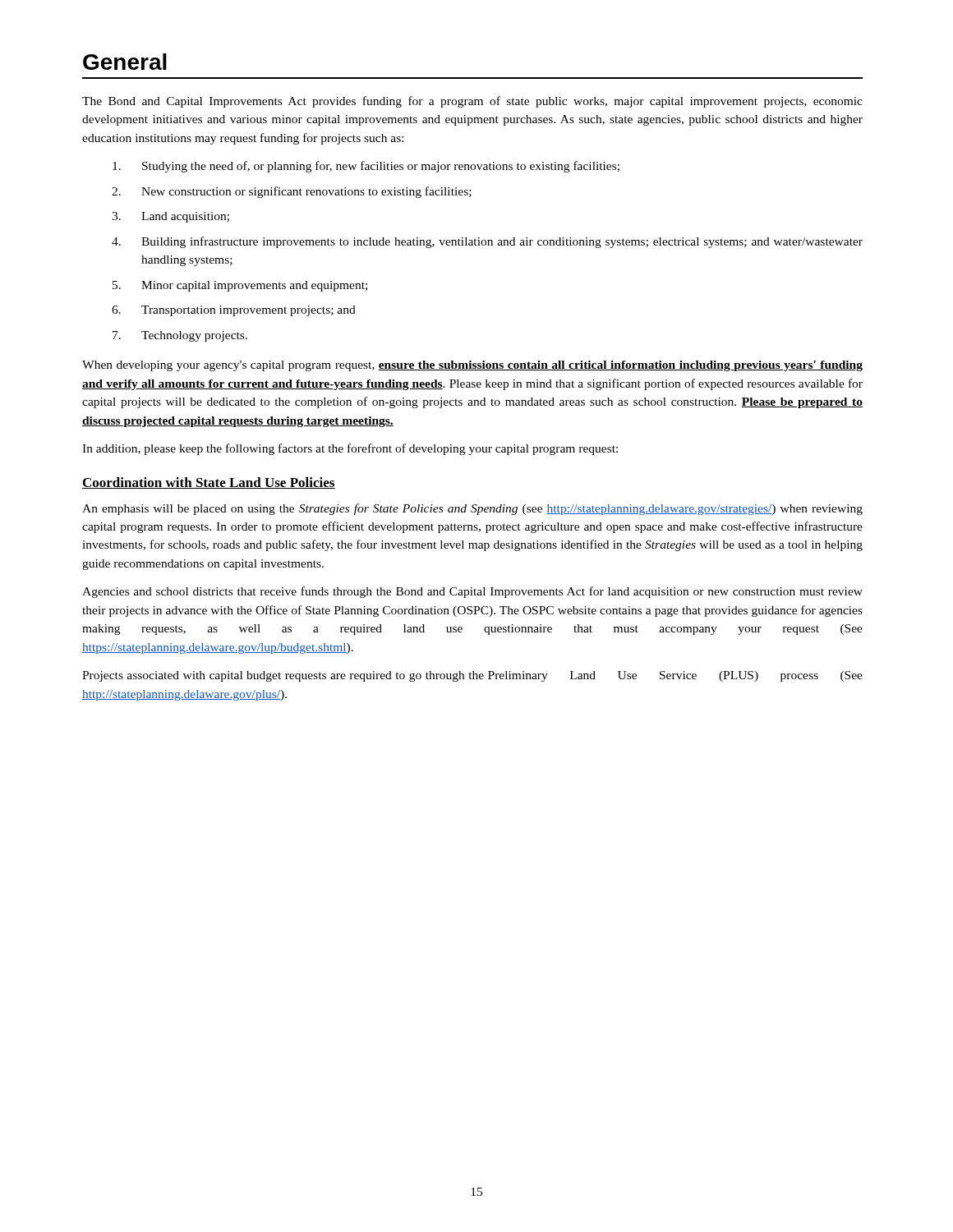This screenshot has width=953, height=1232.
Task: Click the passage that begins "Agencies and school districts that receive funds through"
Action: (x=472, y=619)
